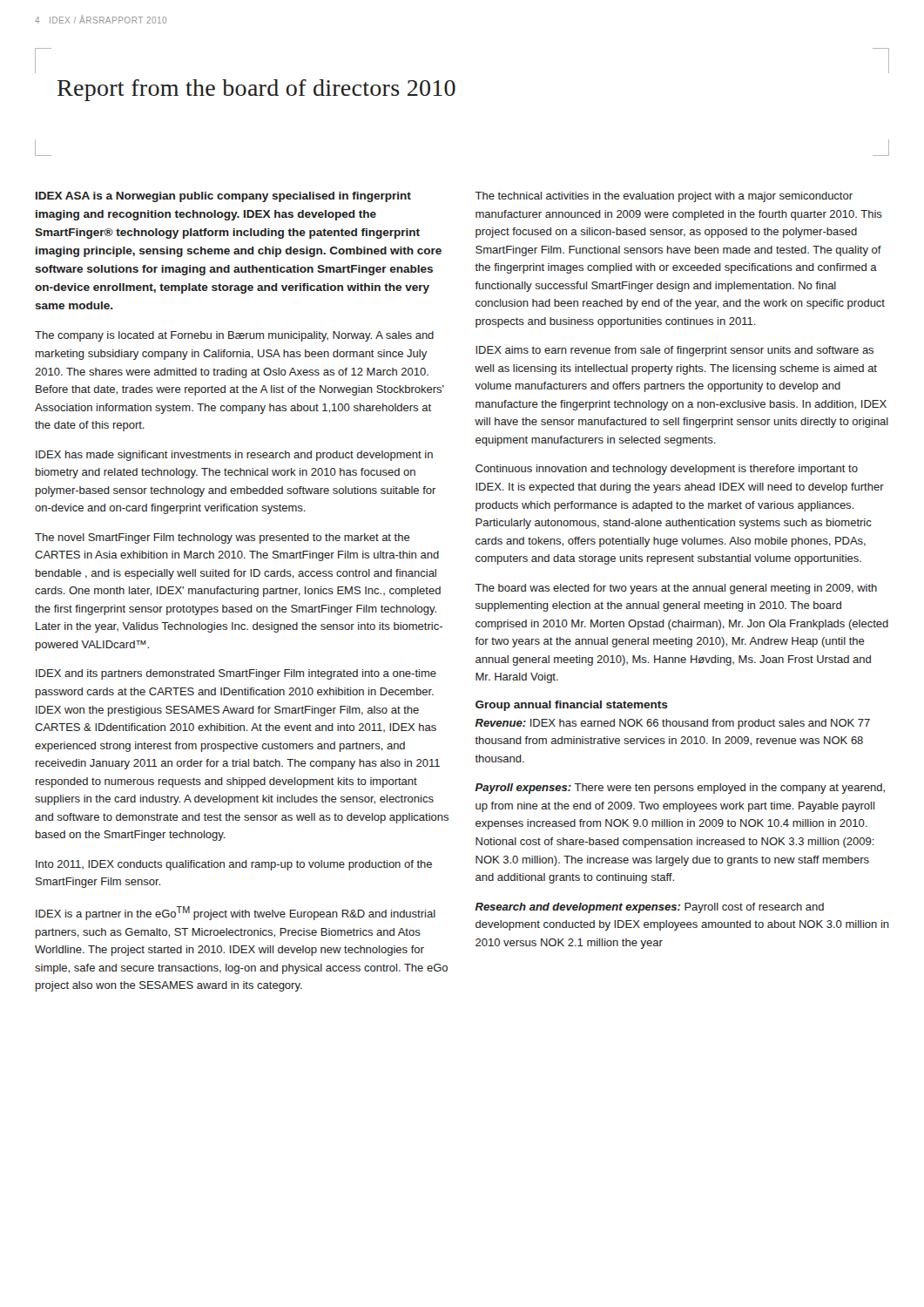Find the text block with the text "The novel SmartFinger Film"
924x1307 pixels.
pyautogui.click(x=239, y=591)
